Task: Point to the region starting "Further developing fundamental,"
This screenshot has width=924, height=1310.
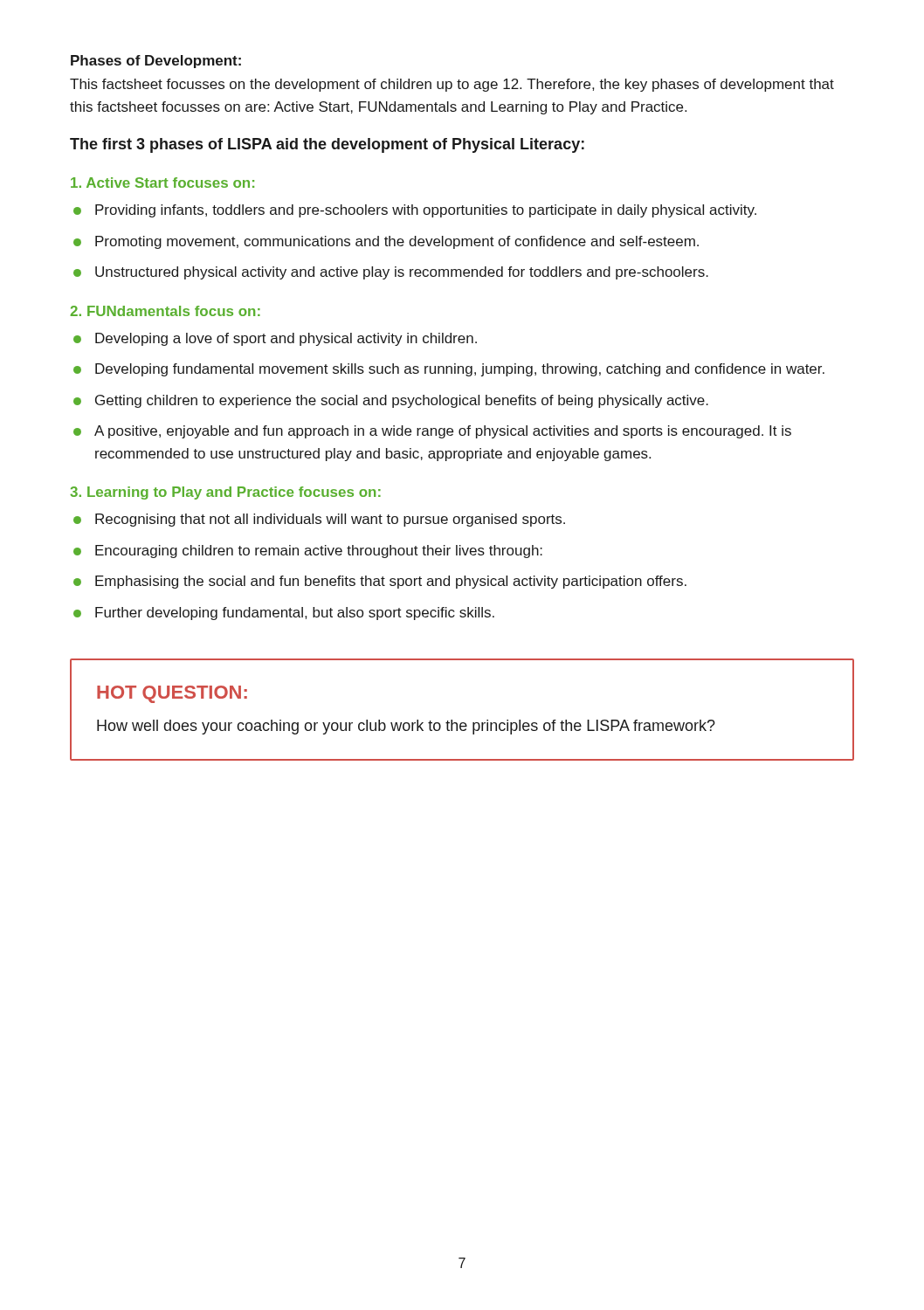Action: (295, 612)
